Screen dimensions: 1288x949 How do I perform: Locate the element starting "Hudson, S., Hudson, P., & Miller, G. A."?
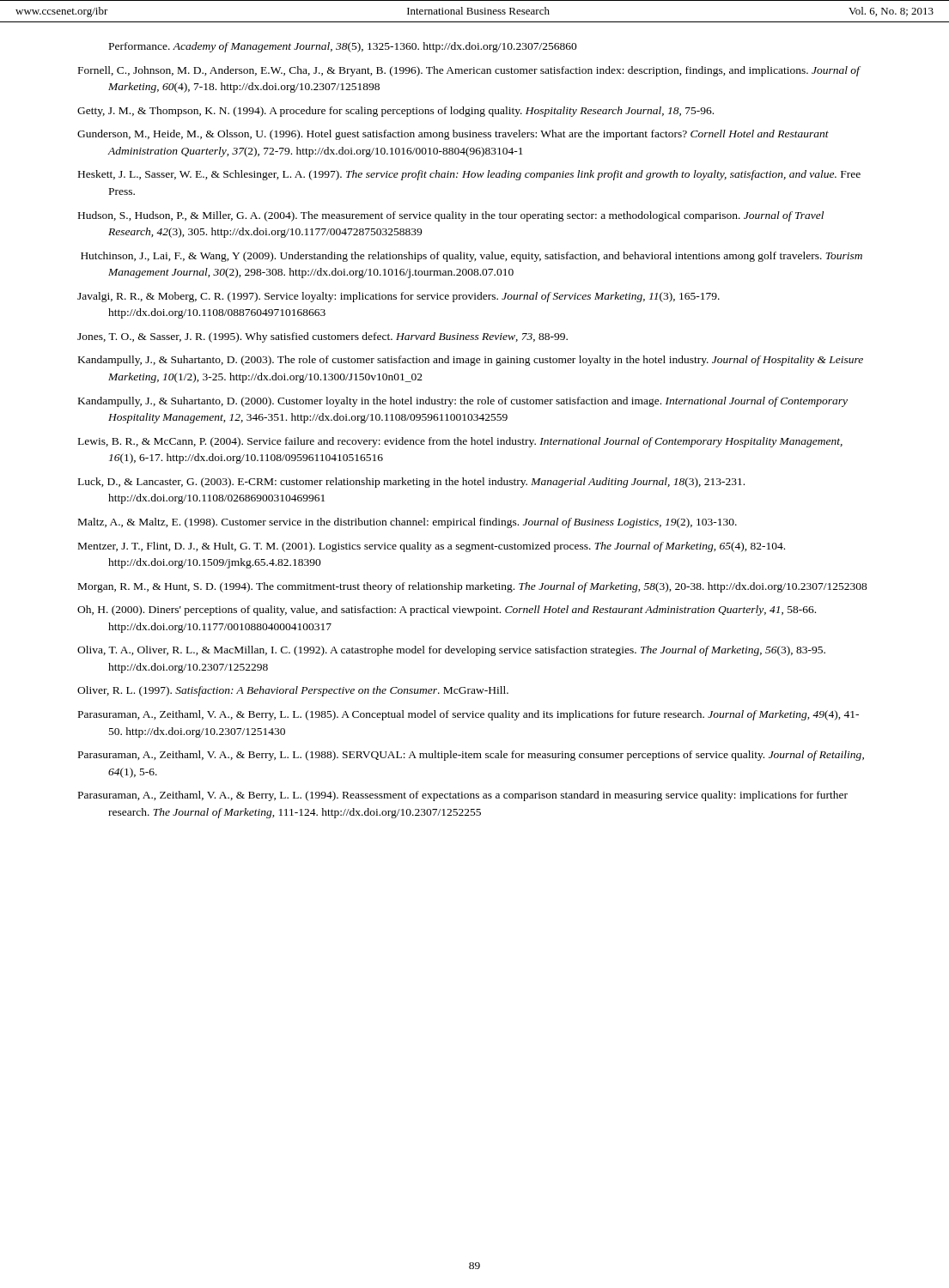pos(451,223)
